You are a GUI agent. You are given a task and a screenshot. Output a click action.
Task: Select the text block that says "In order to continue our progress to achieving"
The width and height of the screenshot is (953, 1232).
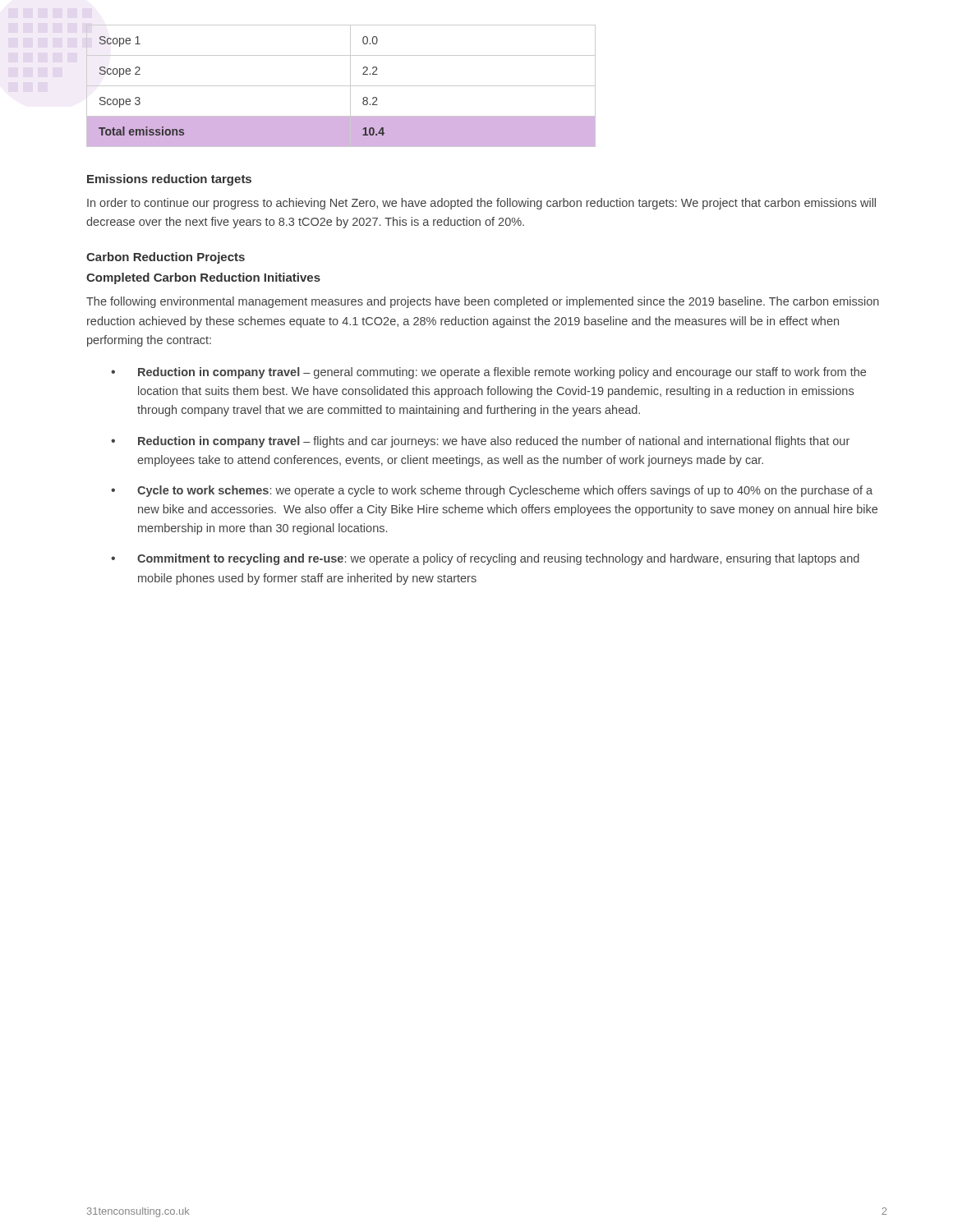[481, 212]
